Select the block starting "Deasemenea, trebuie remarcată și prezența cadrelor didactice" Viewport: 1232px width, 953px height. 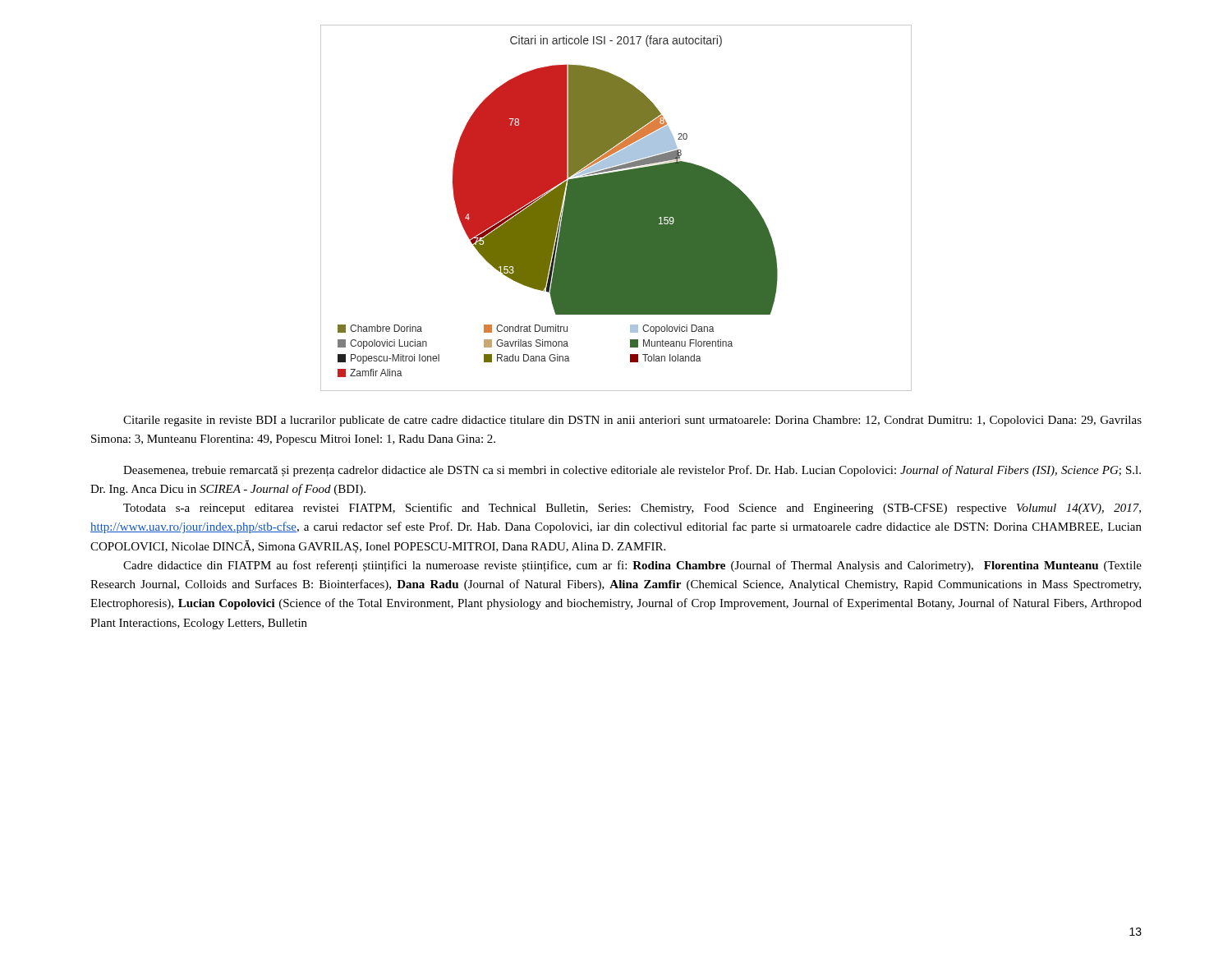point(616,546)
